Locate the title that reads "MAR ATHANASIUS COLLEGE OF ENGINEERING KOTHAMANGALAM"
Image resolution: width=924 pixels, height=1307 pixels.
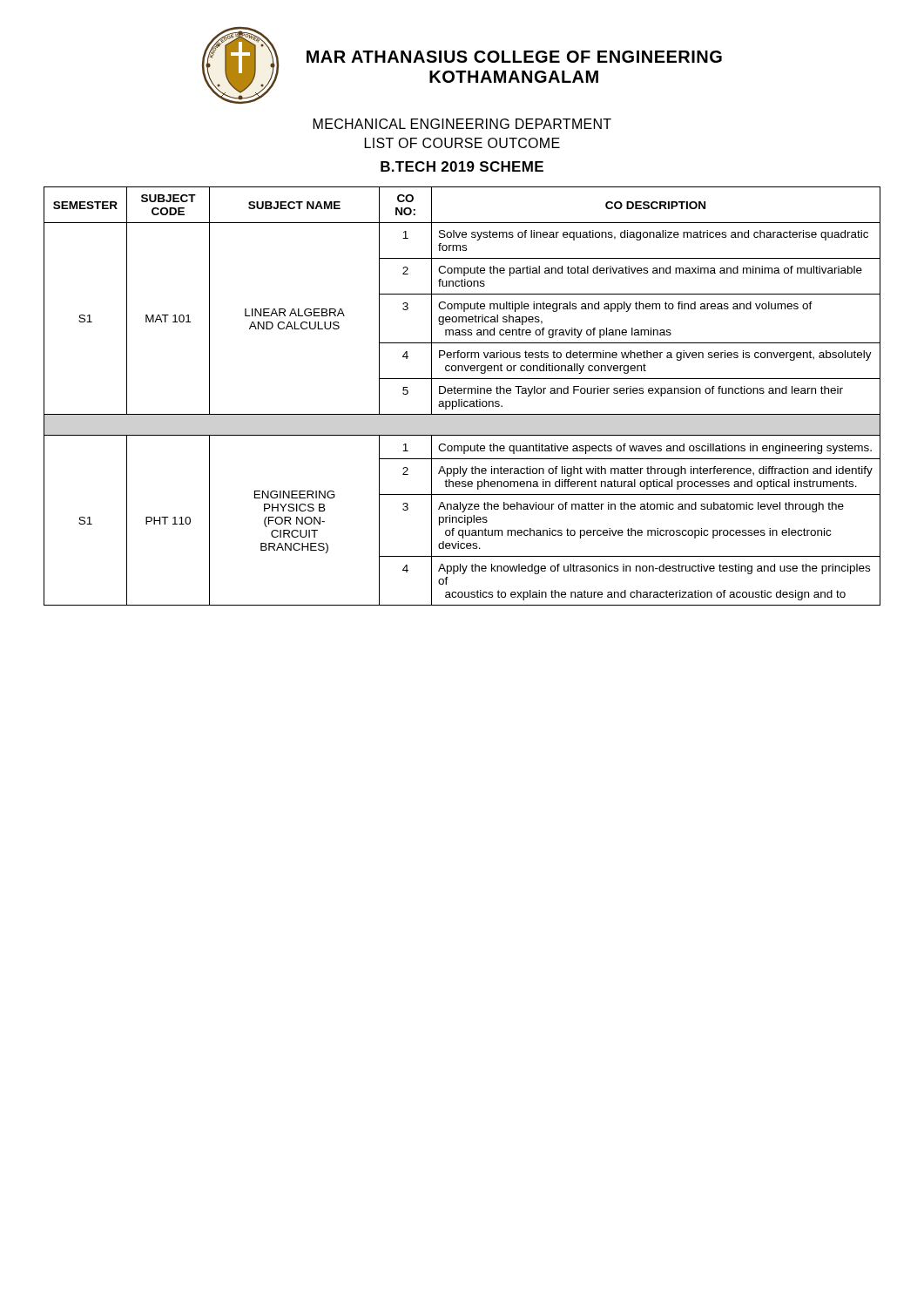514,67
